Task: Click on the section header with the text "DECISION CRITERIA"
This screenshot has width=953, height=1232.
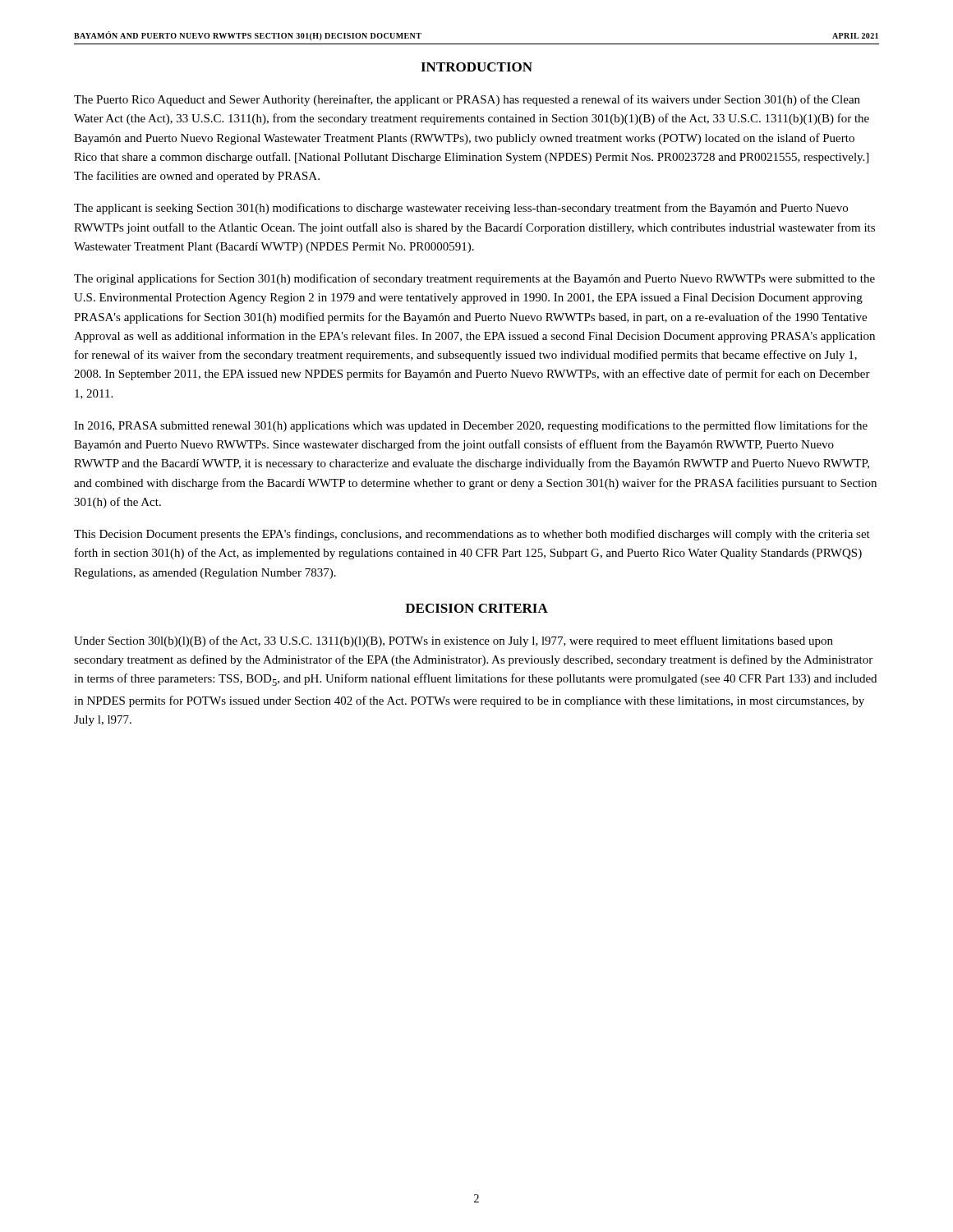Action: click(x=476, y=608)
